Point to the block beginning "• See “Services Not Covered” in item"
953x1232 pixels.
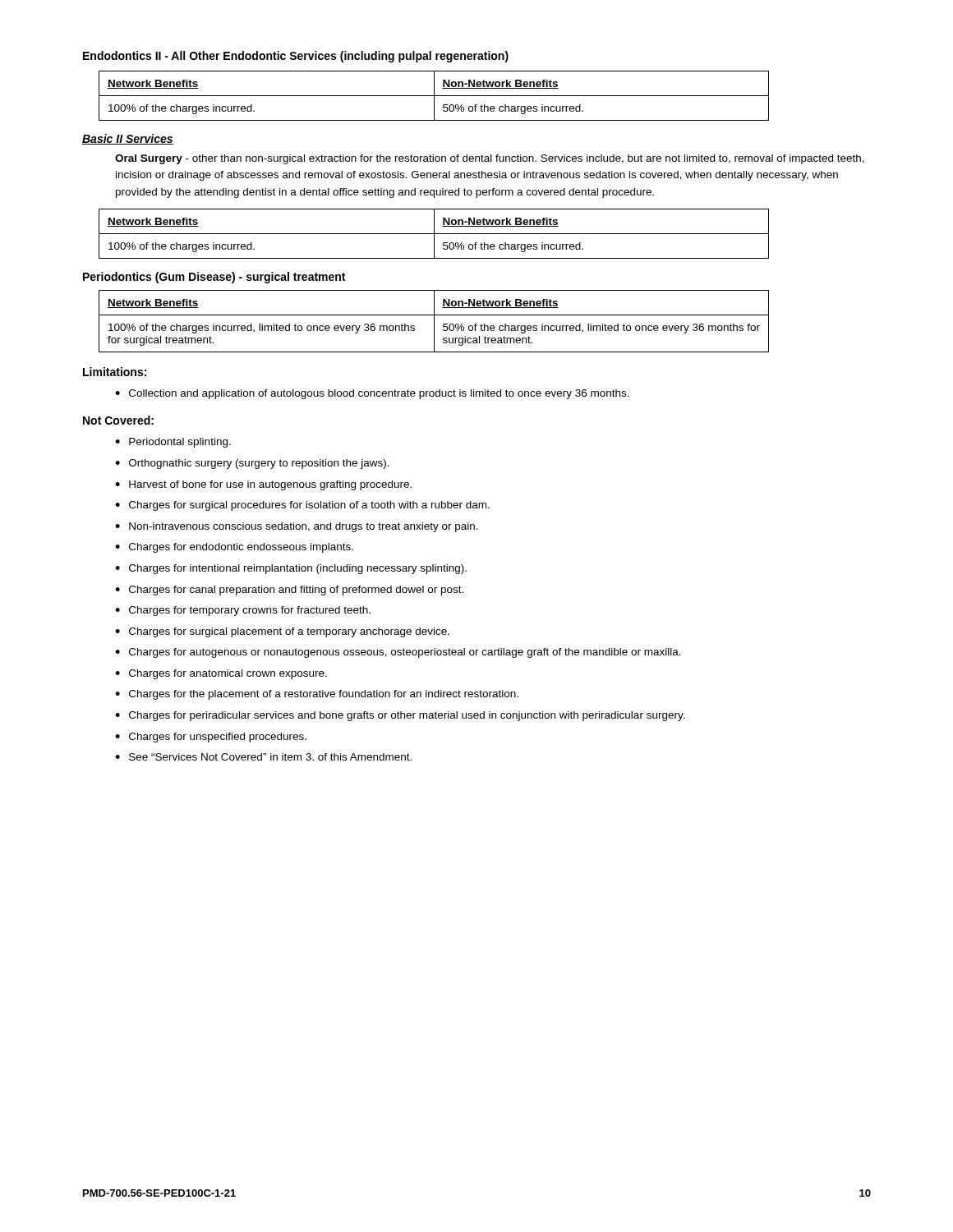pos(264,758)
